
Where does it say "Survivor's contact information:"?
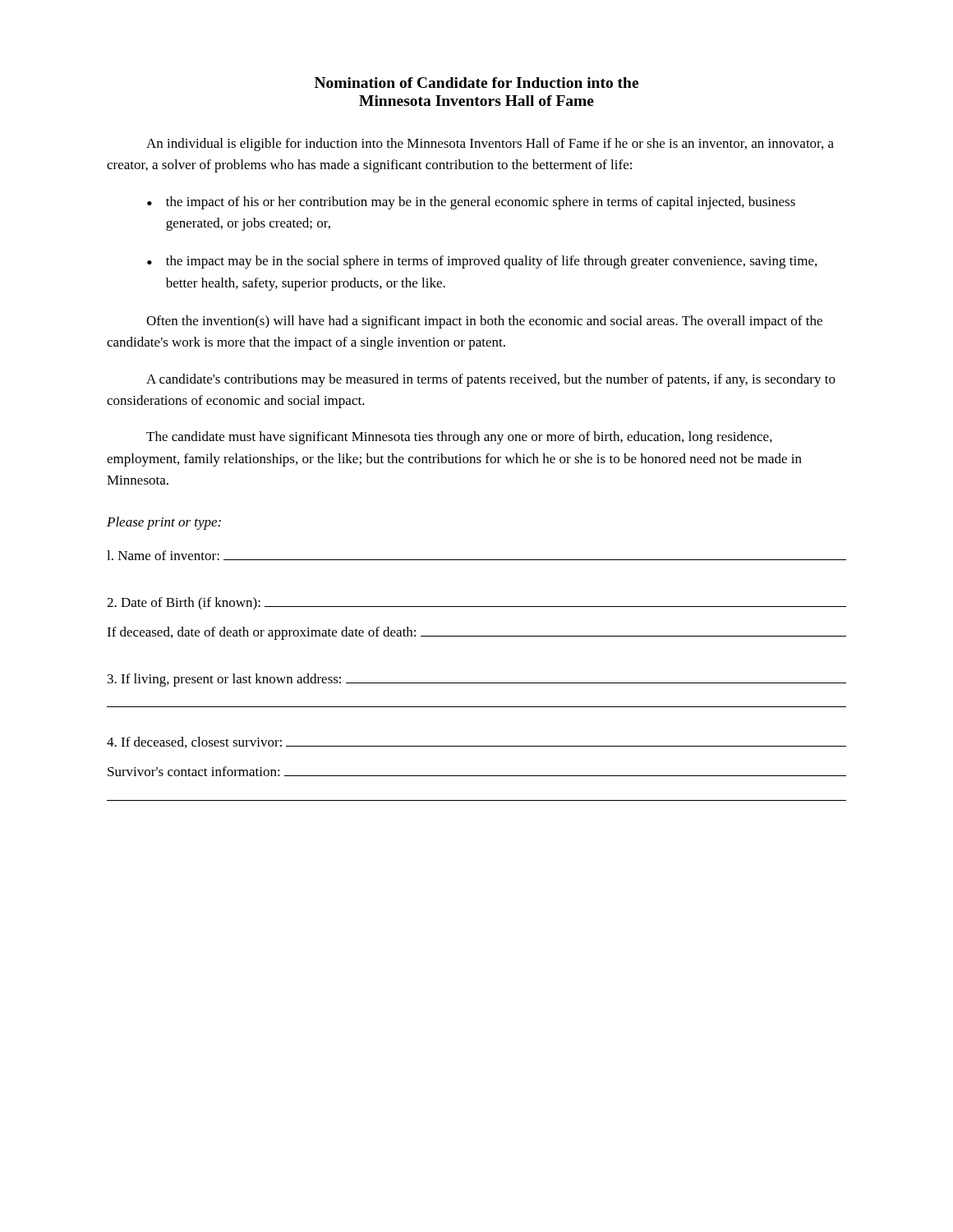click(x=476, y=772)
